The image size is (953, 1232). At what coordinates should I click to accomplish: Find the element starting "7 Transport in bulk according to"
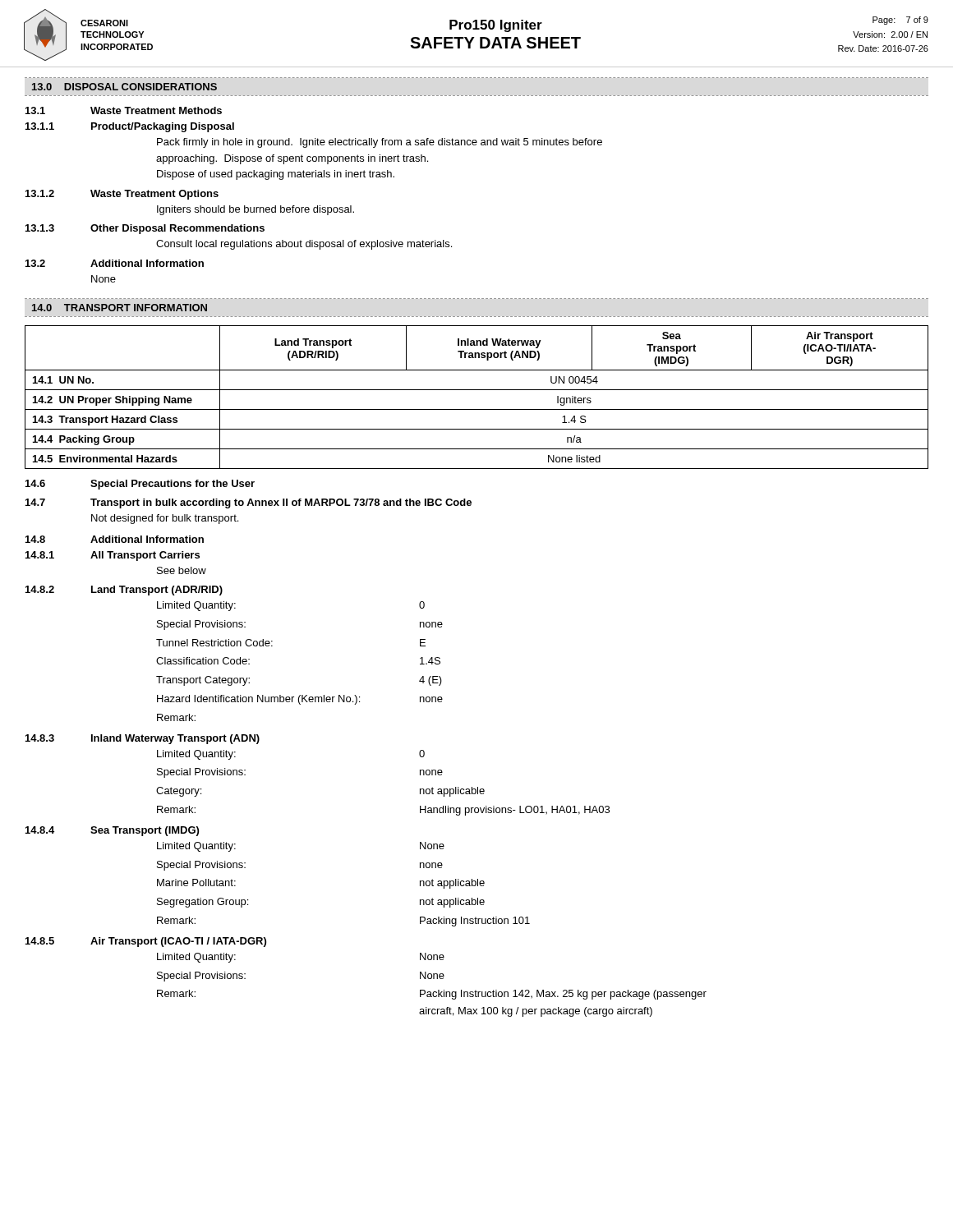tap(476, 511)
